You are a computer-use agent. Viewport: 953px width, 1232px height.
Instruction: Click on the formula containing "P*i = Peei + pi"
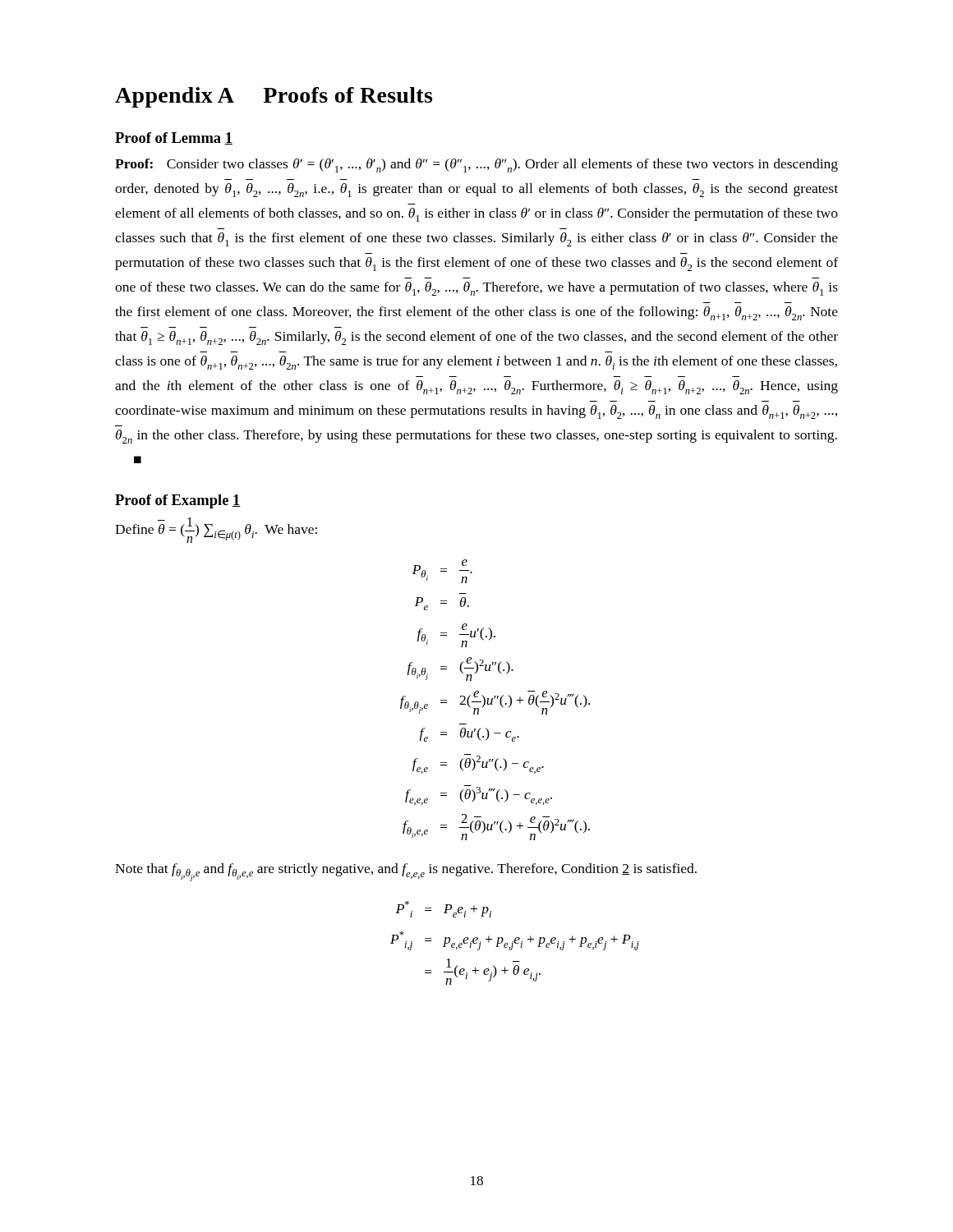pos(476,942)
